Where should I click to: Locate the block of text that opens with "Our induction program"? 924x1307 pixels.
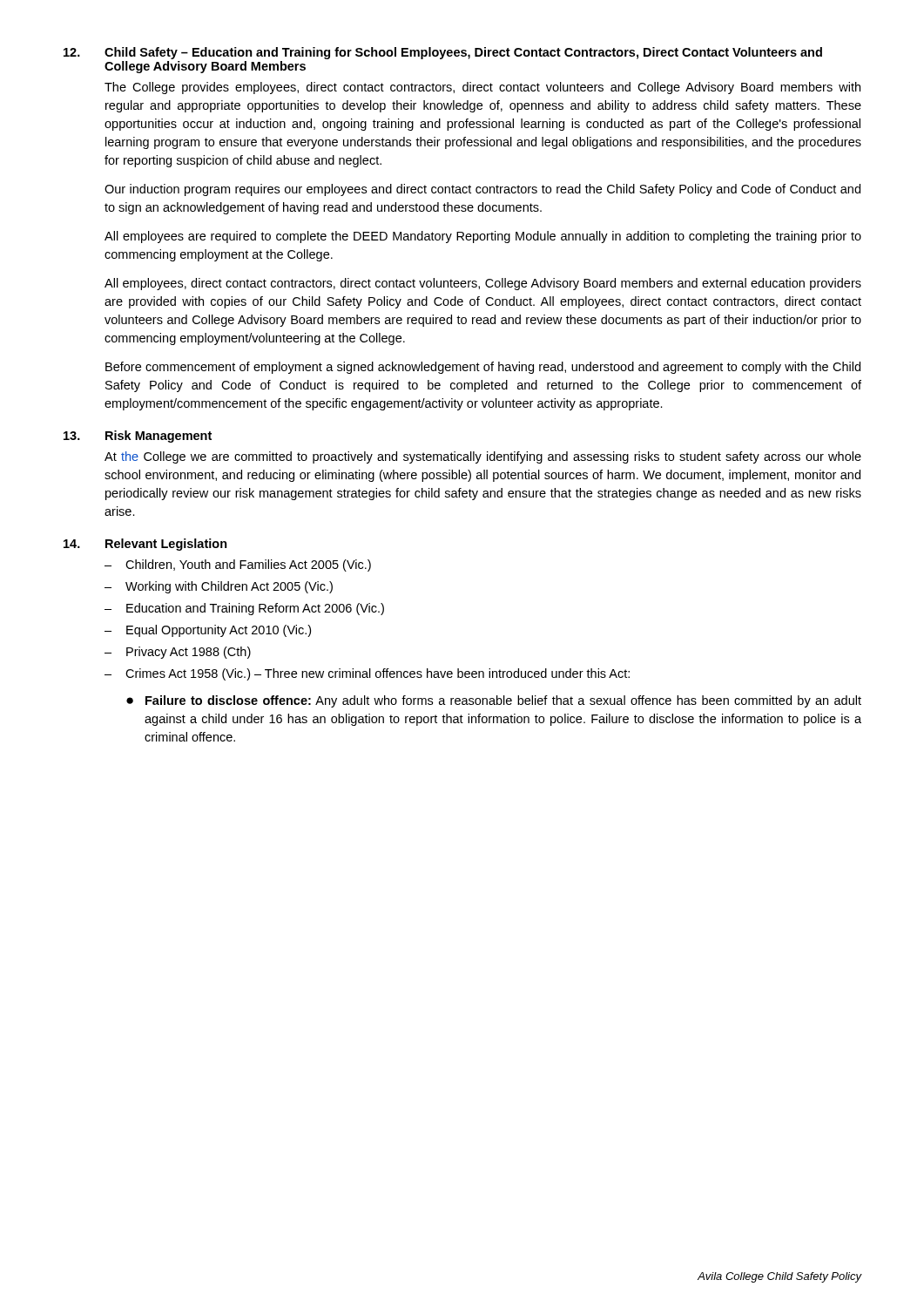click(483, 198)
